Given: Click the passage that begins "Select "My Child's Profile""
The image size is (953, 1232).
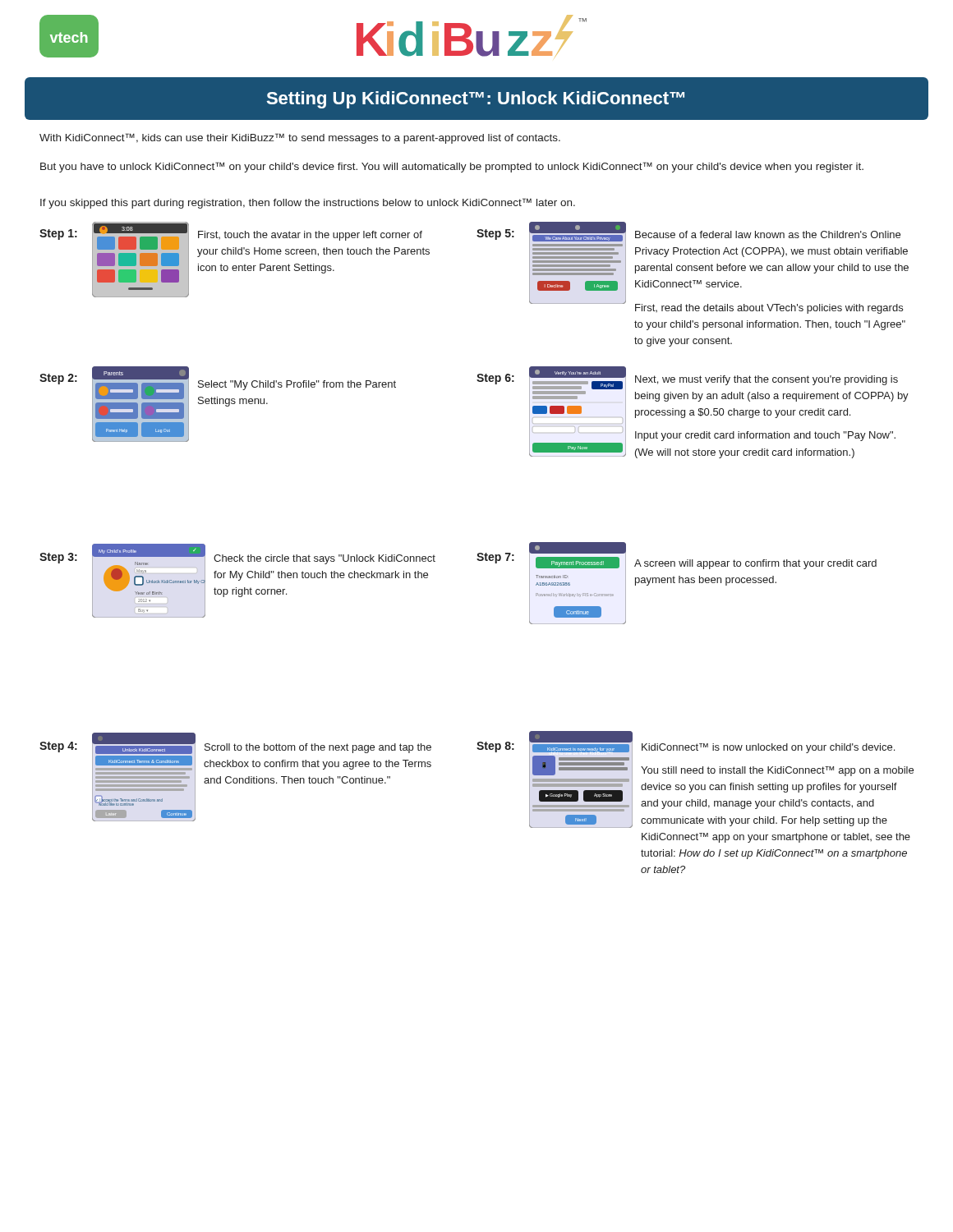Looking at the screenshot, I should (x=316, y=393).
